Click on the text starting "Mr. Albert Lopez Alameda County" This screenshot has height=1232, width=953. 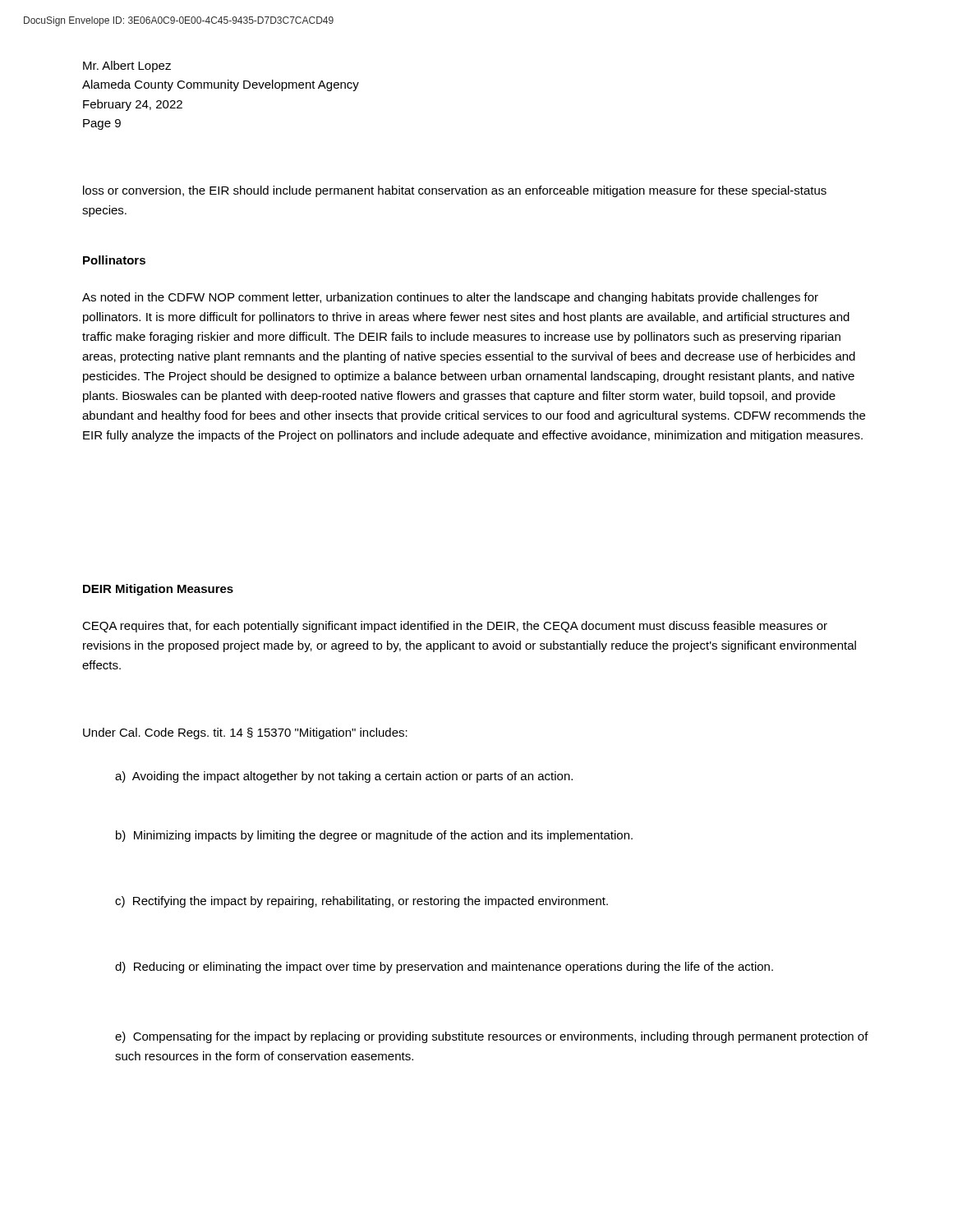pos(221,94)
